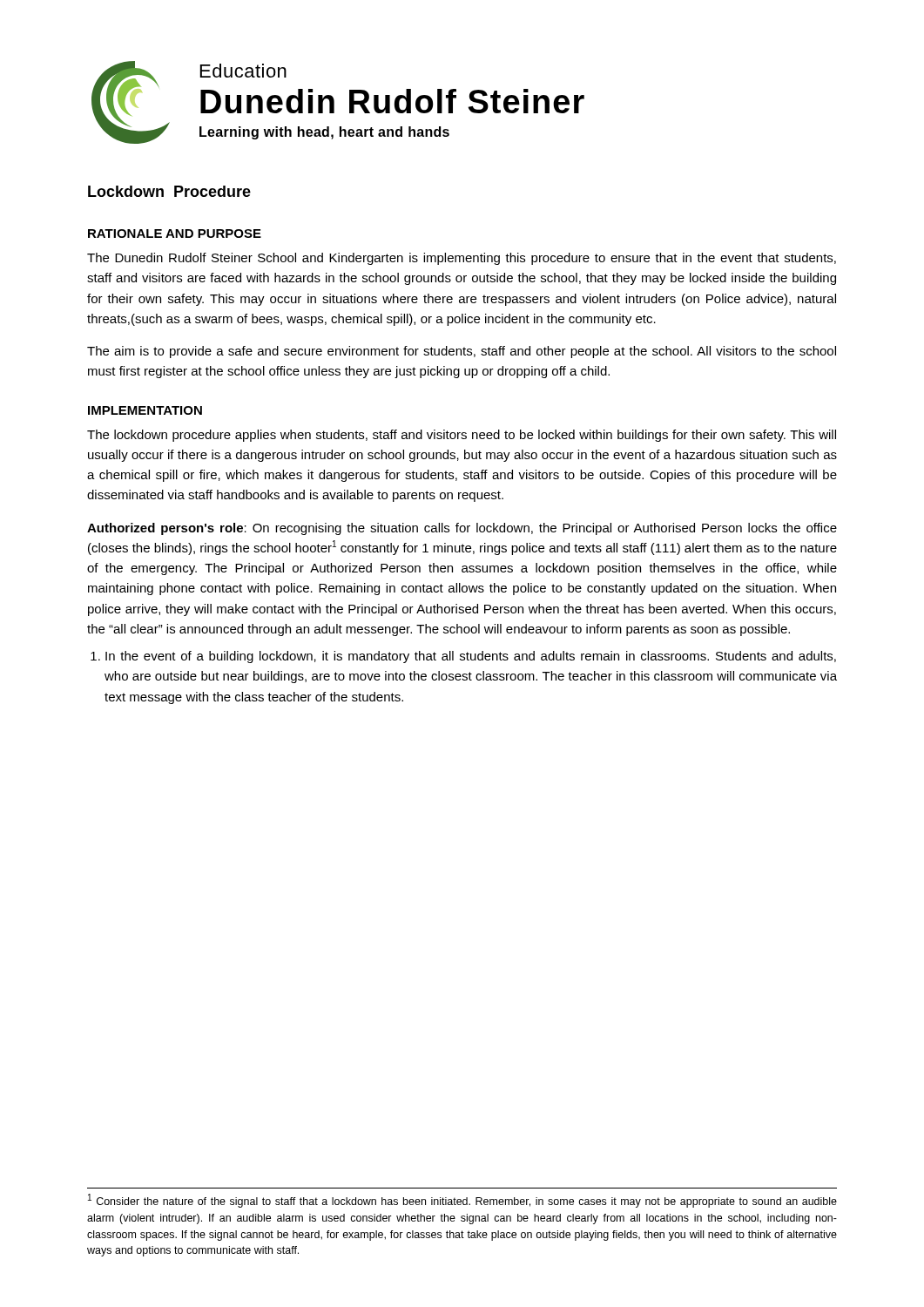This screenshot has width=924, height=1307.
Task: Point to the block beginning "The aim is to provide a safe and"
Action: 462,361
